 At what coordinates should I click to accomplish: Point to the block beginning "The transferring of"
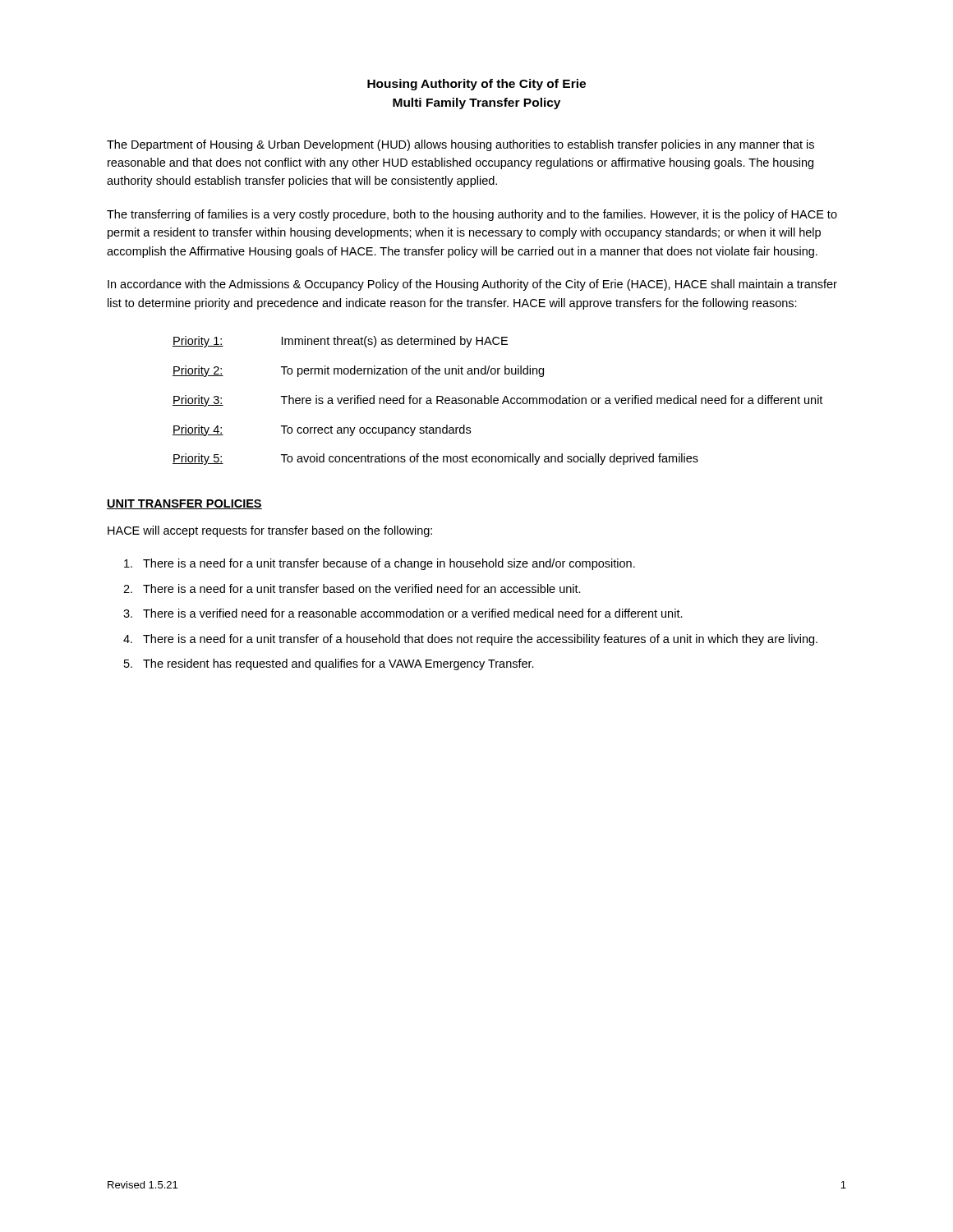point(472,233)
